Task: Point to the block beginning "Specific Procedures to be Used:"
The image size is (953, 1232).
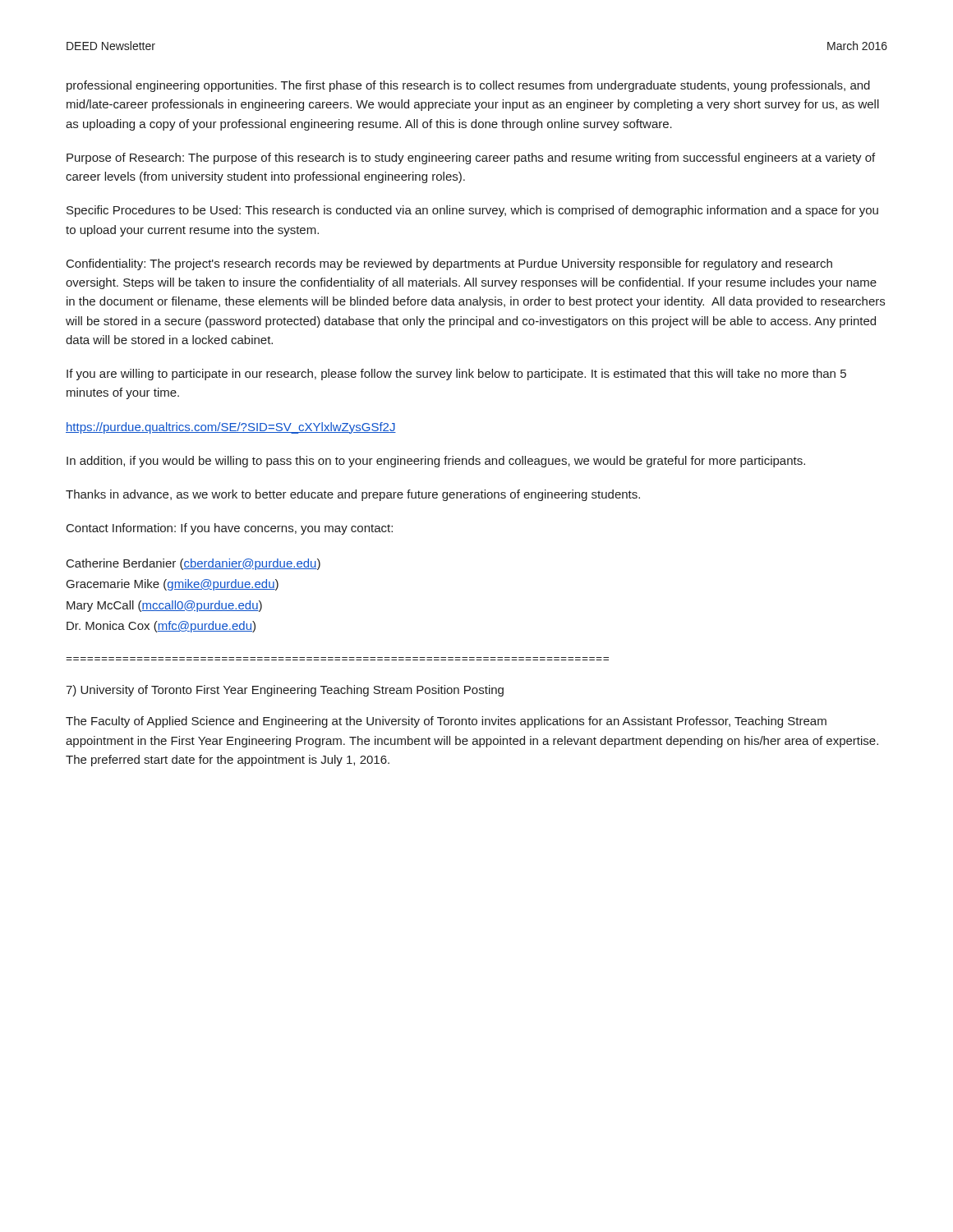Action: coord(472,220)
